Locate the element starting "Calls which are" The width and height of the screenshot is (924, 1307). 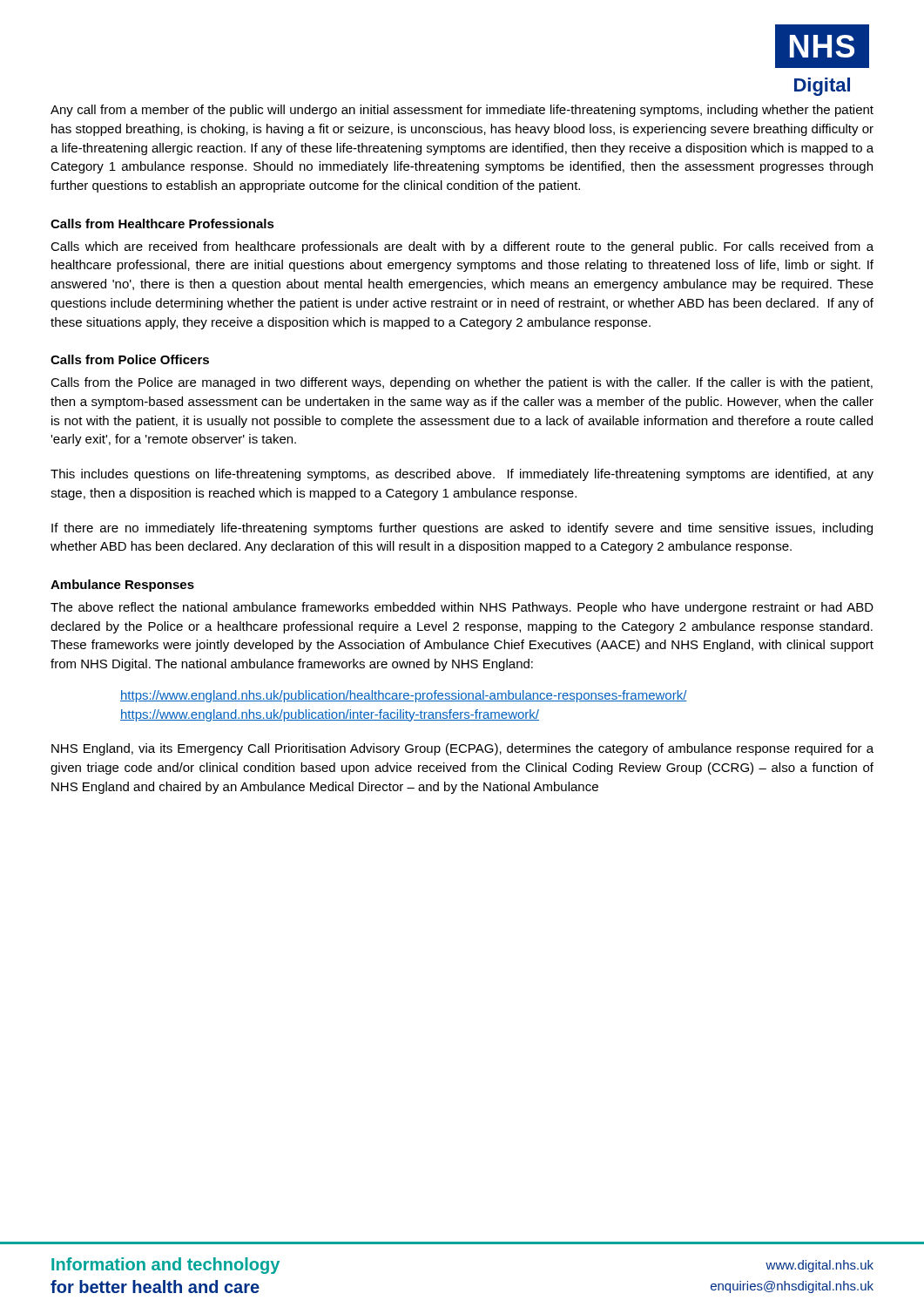pos(462,284)
